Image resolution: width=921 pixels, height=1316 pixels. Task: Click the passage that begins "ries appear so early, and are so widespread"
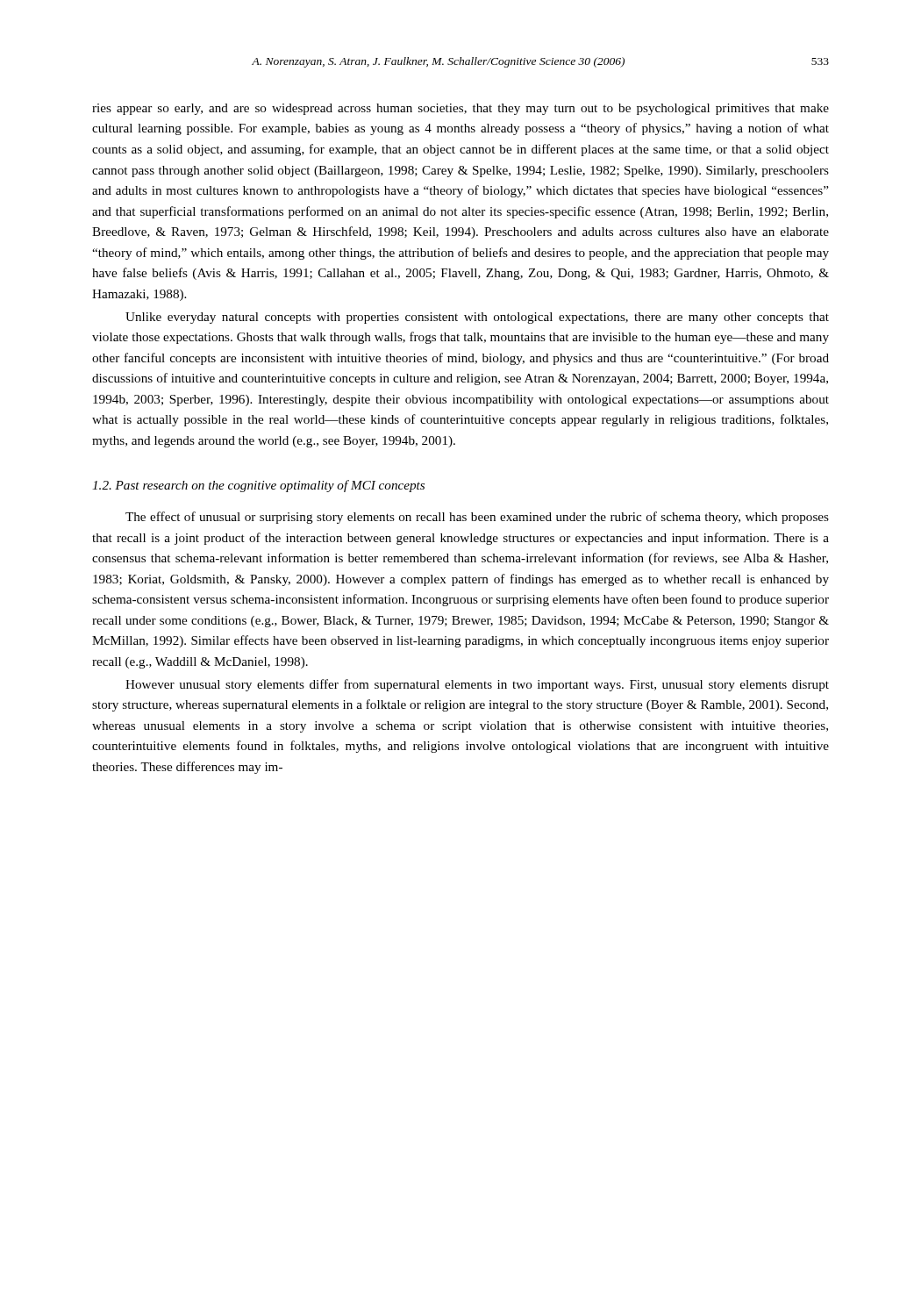click(x=460, y=201)
